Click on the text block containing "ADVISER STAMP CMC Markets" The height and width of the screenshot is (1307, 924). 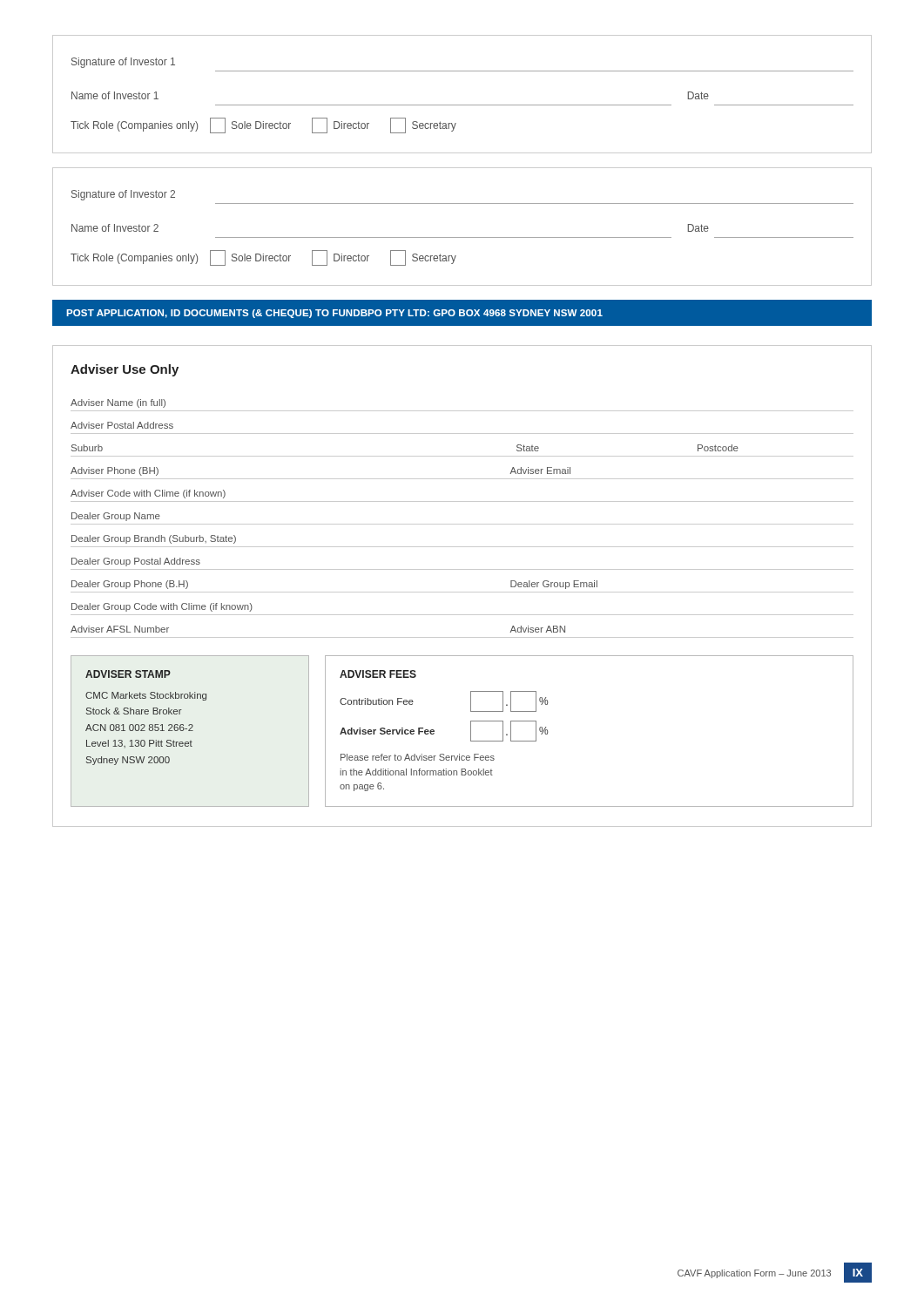point(190,718)
